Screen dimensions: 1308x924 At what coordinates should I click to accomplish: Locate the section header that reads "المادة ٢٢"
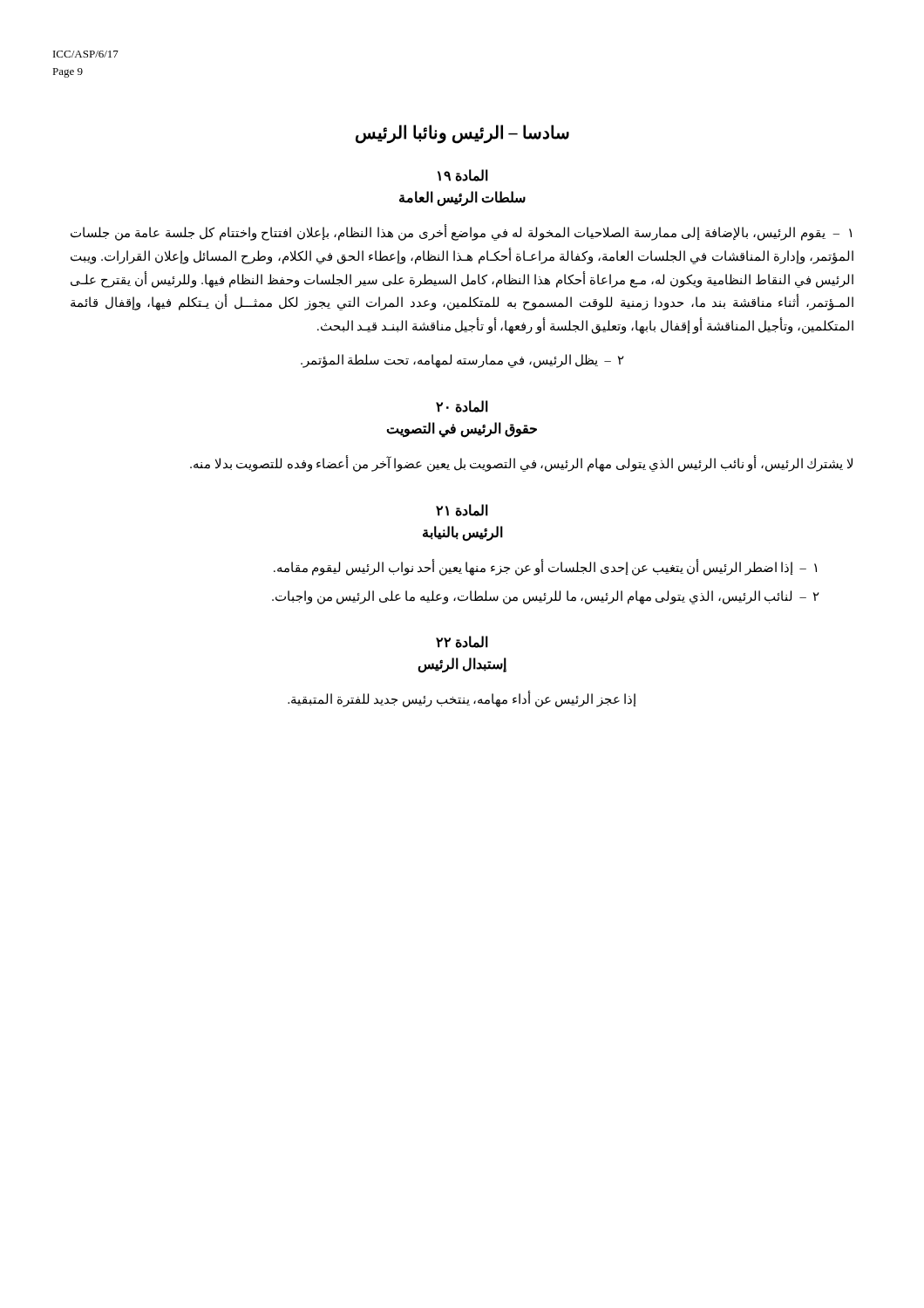pyautogui.click(x=462, y=642)
